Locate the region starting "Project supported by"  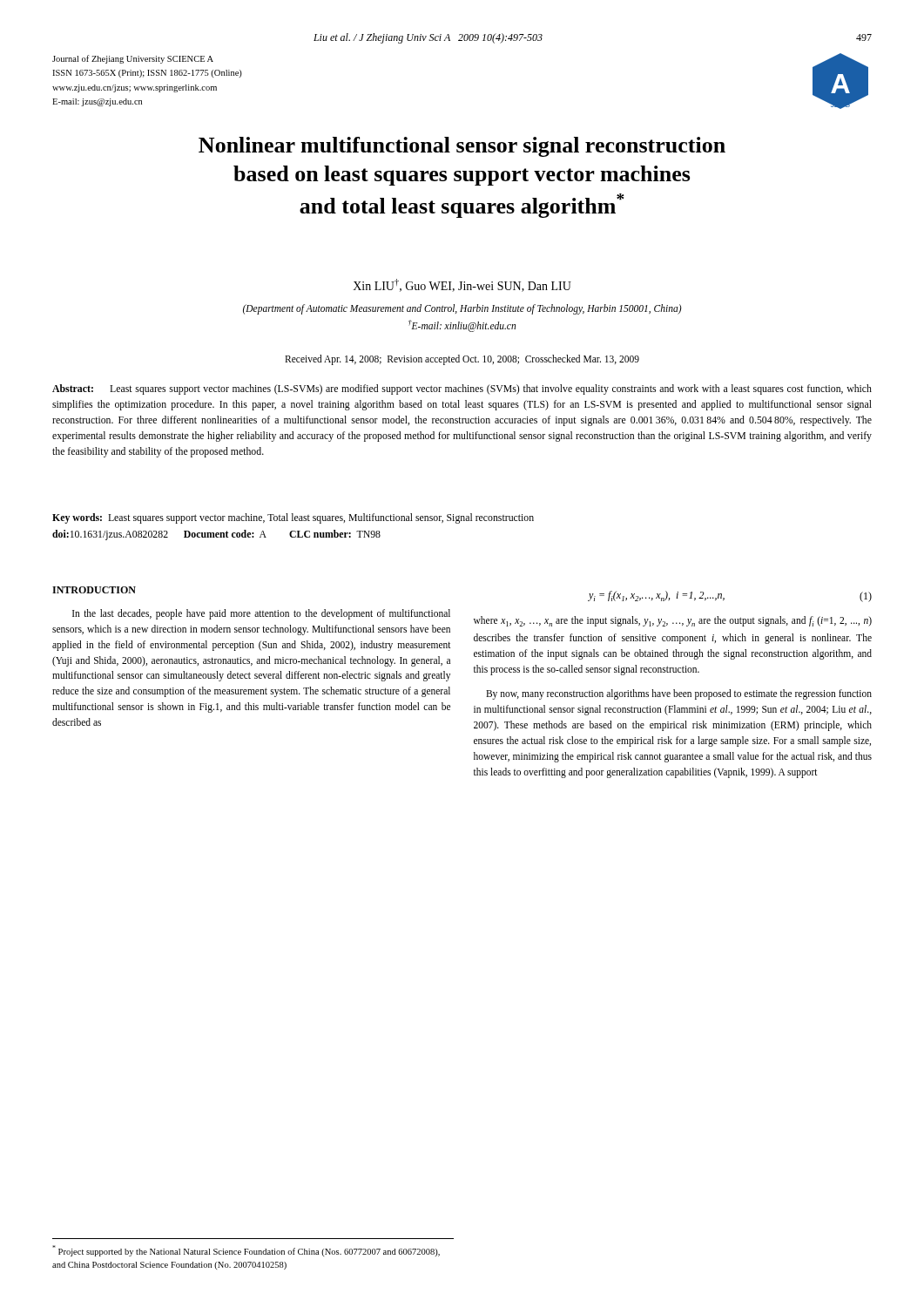246,1257
